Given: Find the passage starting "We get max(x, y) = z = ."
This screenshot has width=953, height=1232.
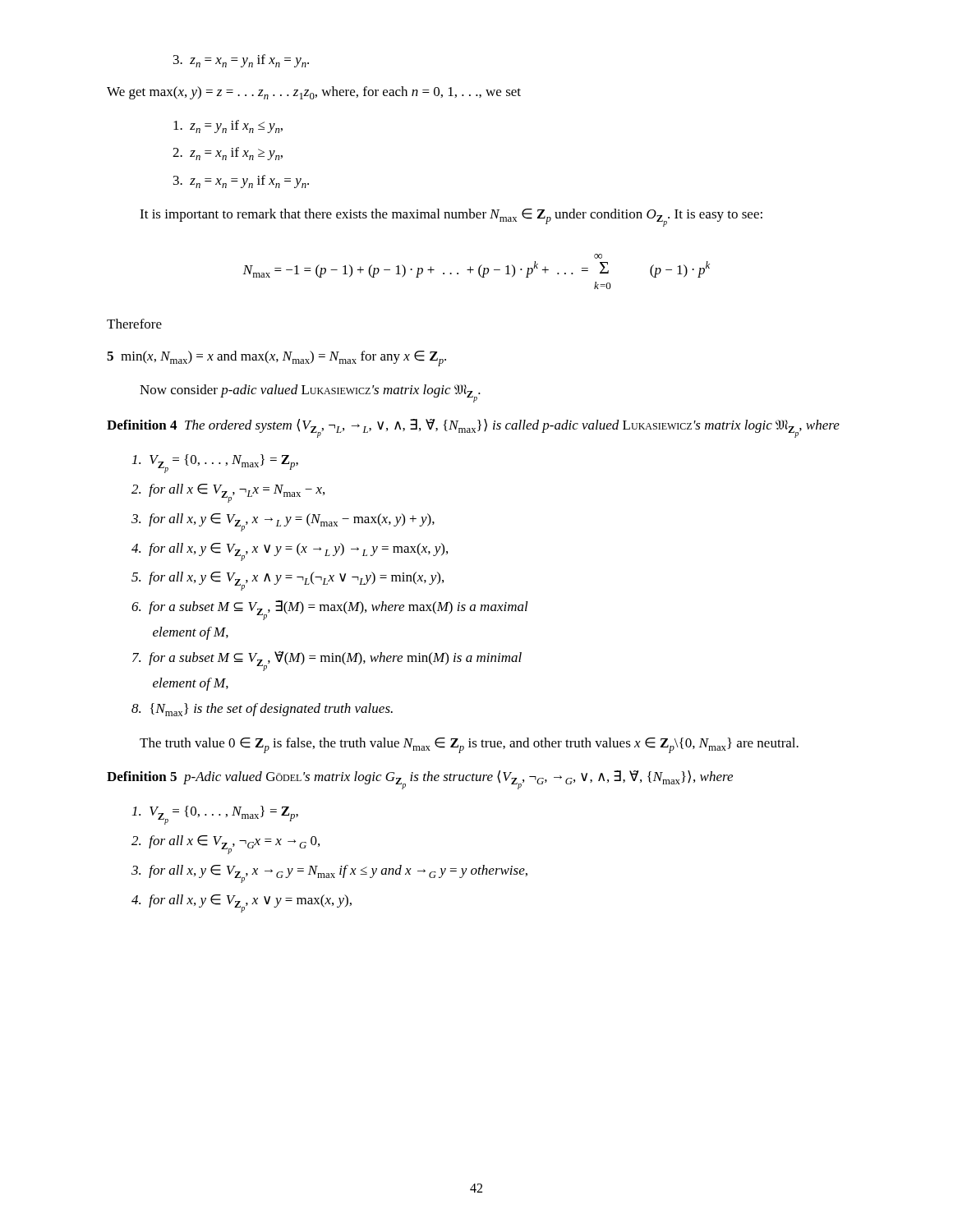Looking at the screenshot, I should (x=314, y=93).
